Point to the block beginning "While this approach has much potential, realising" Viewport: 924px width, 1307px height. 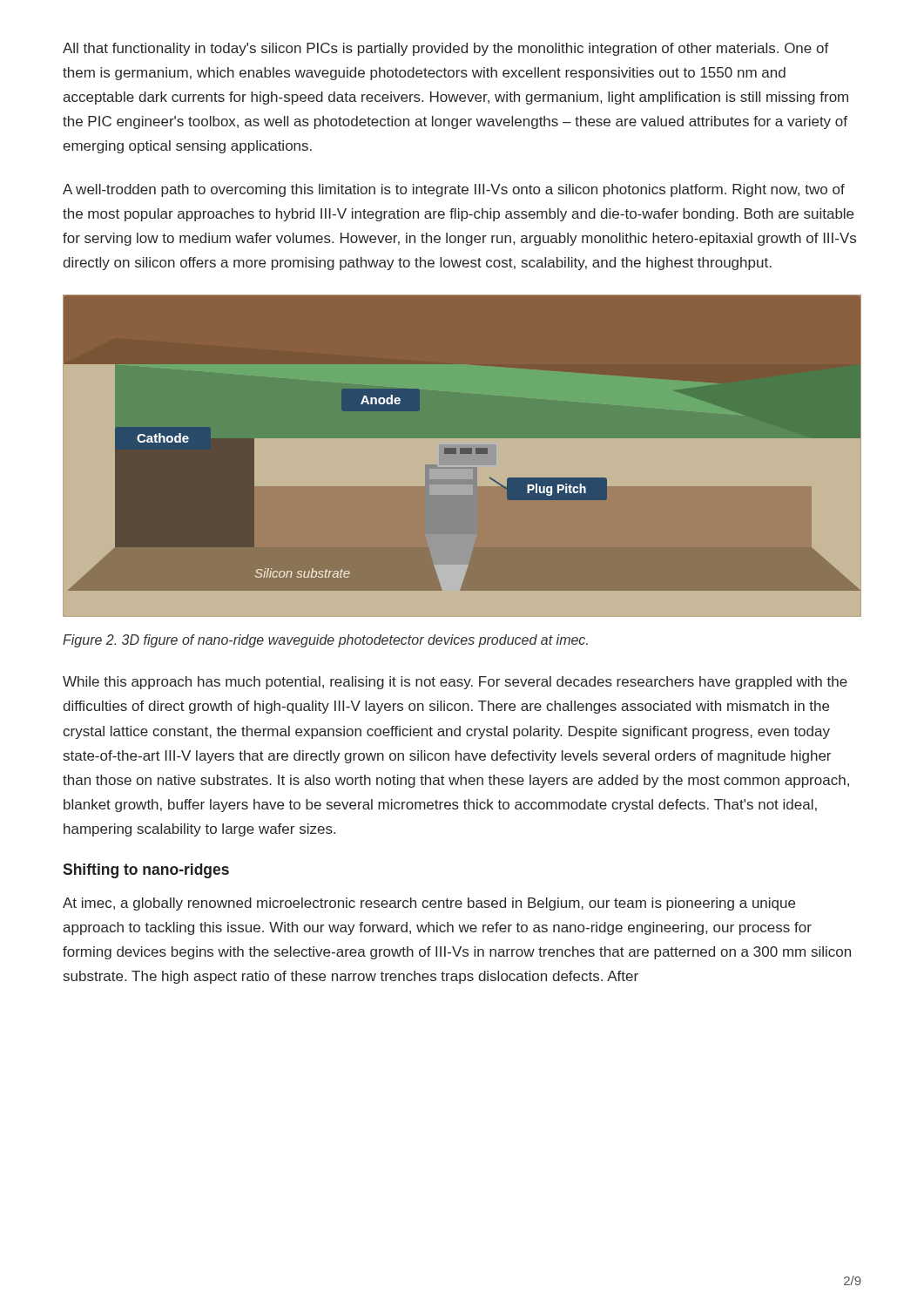457,756
